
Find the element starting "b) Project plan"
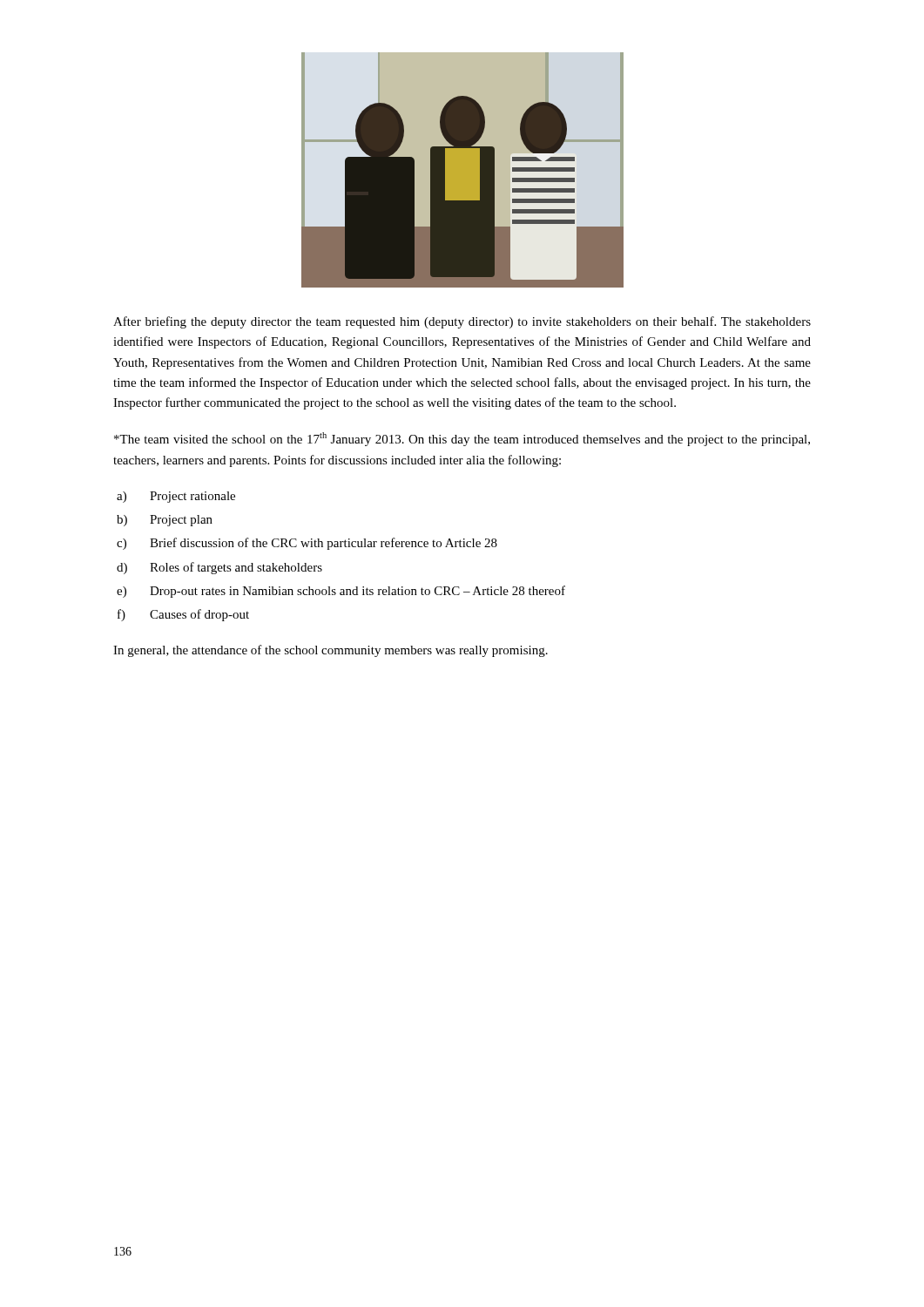coord(165,521)
